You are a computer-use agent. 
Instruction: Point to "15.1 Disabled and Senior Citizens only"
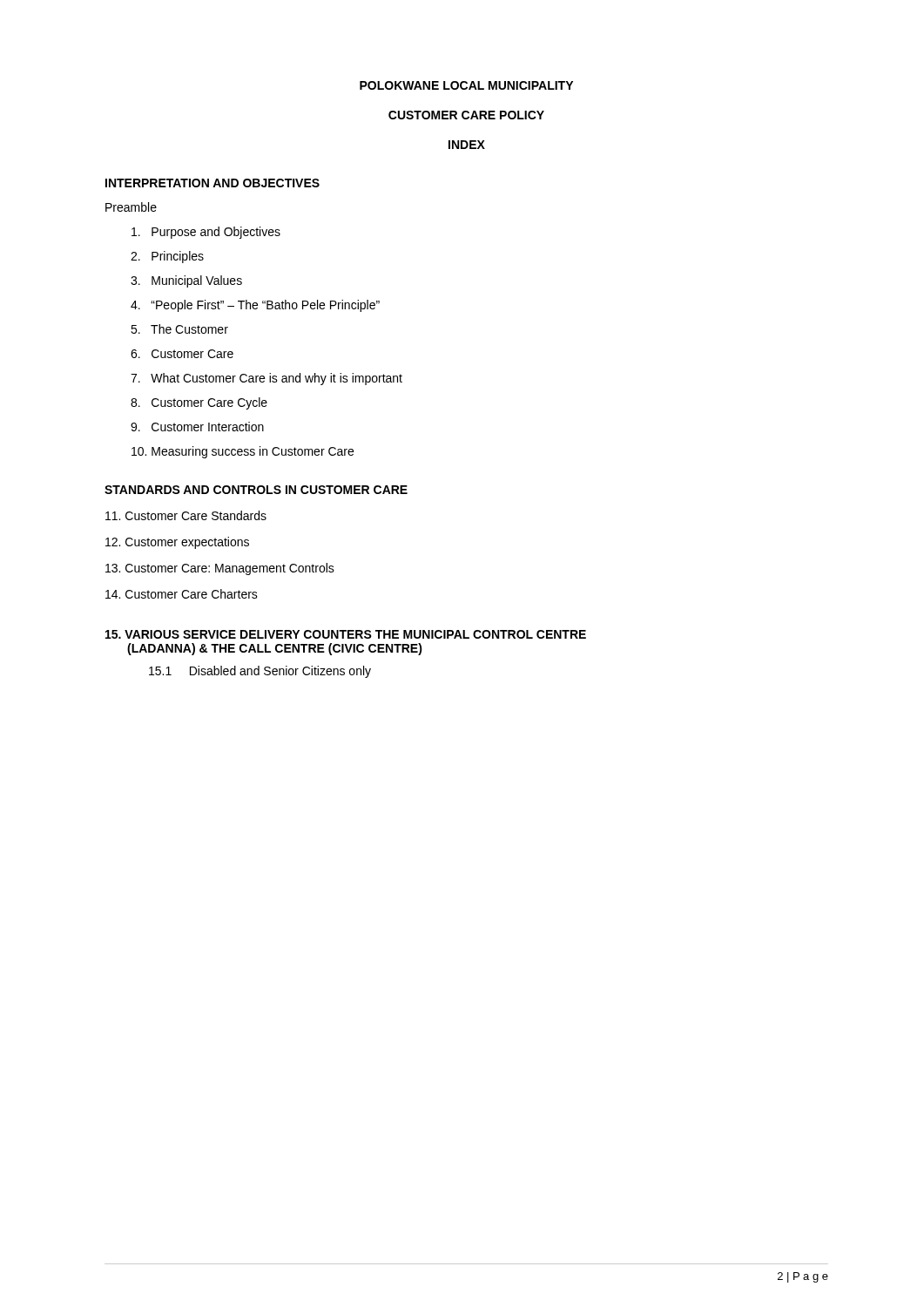tap(260, 671)
